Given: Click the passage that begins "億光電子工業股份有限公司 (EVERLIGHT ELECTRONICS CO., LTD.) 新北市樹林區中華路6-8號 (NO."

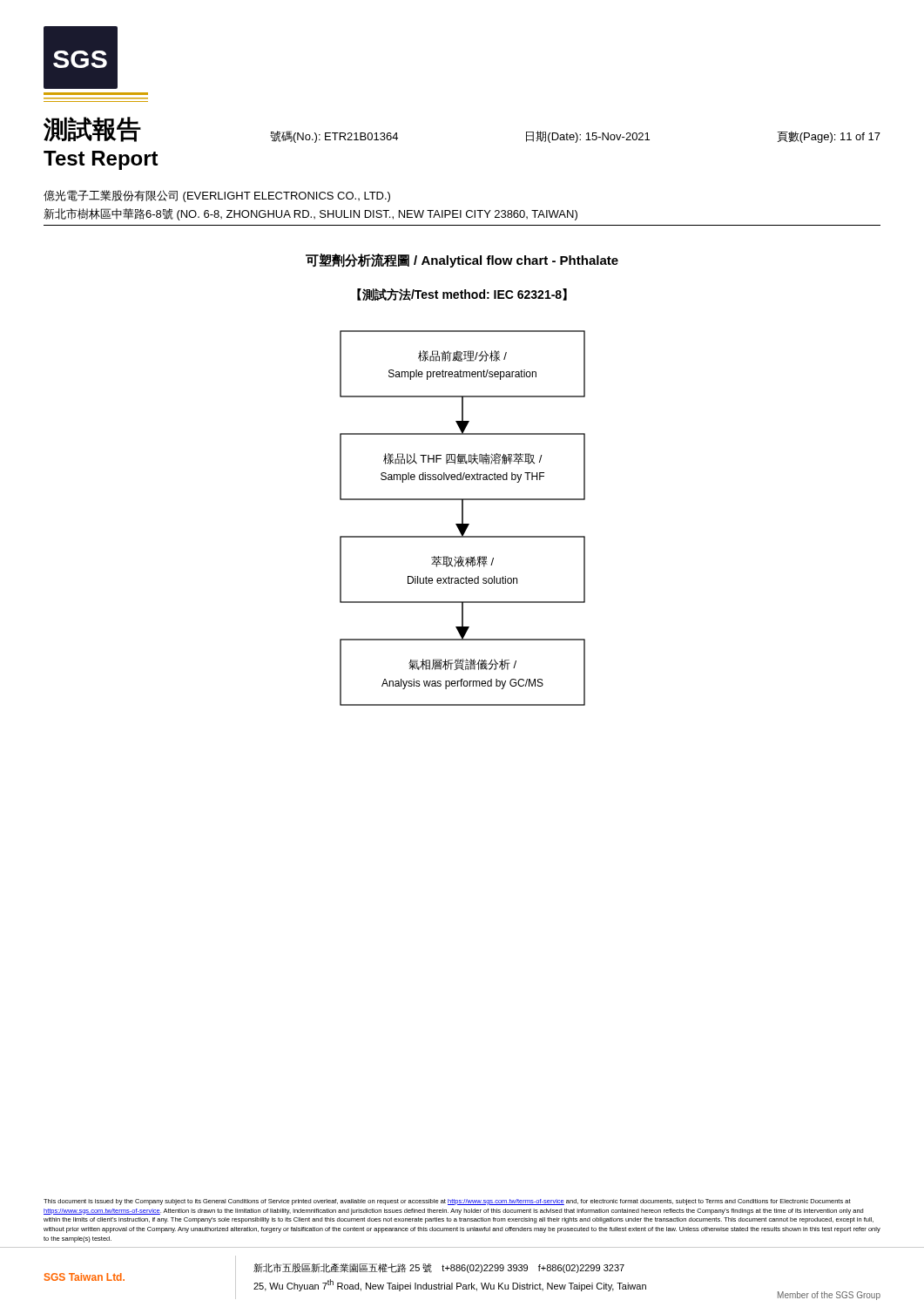Looking at the screenshot, I should 311,205.
